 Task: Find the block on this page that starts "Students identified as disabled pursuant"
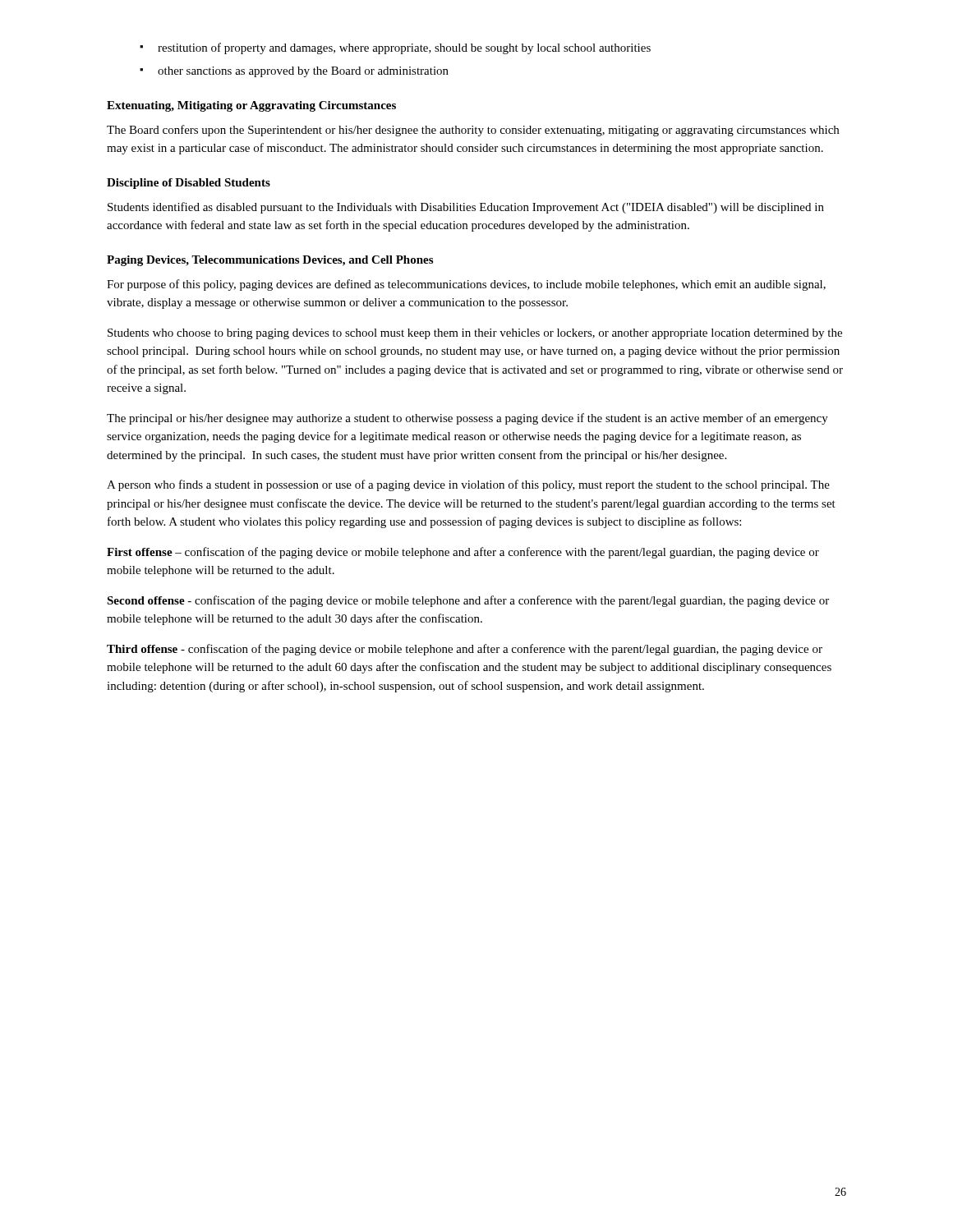click(x=465, y=216)
